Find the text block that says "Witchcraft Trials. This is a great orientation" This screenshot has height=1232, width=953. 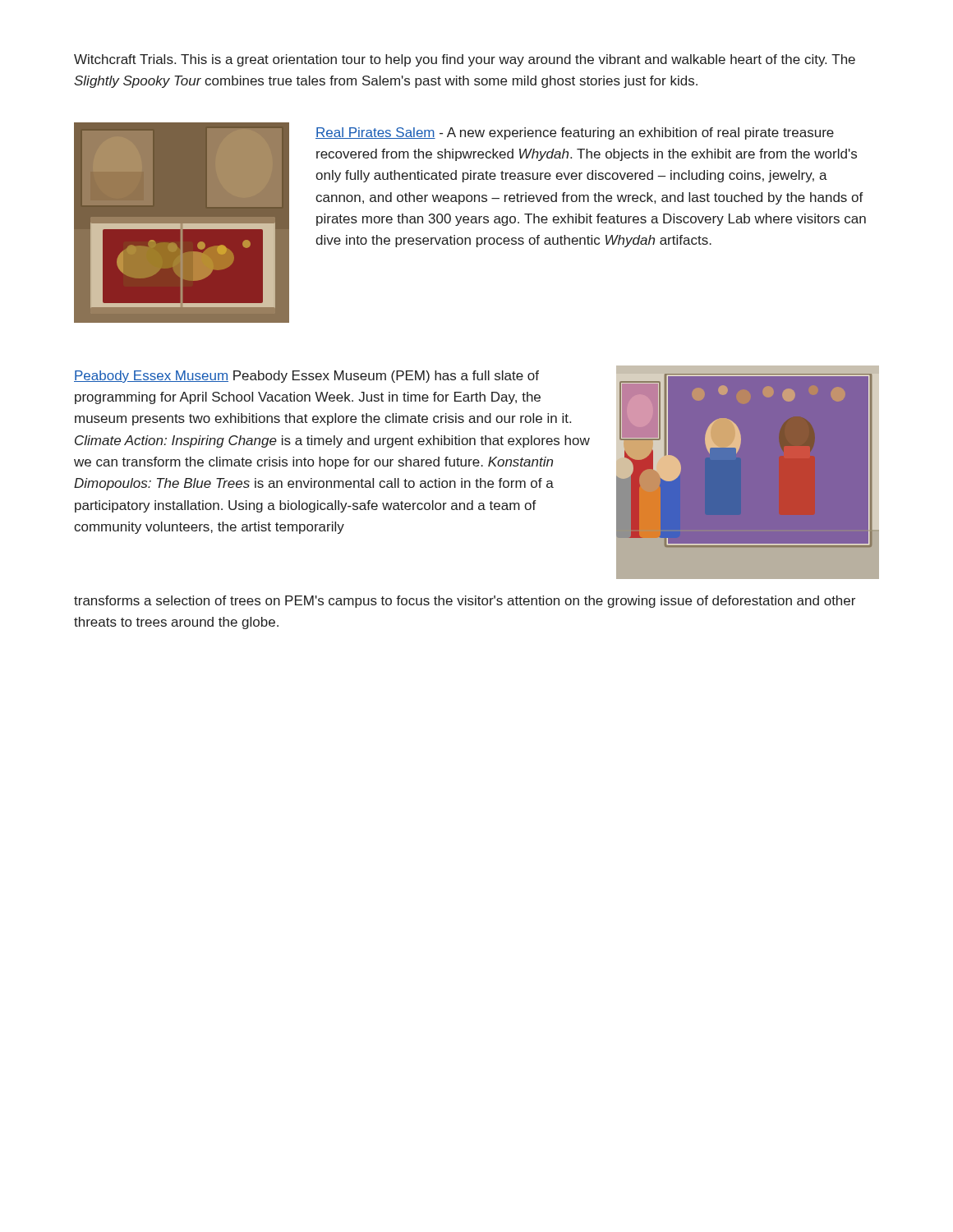465,70
